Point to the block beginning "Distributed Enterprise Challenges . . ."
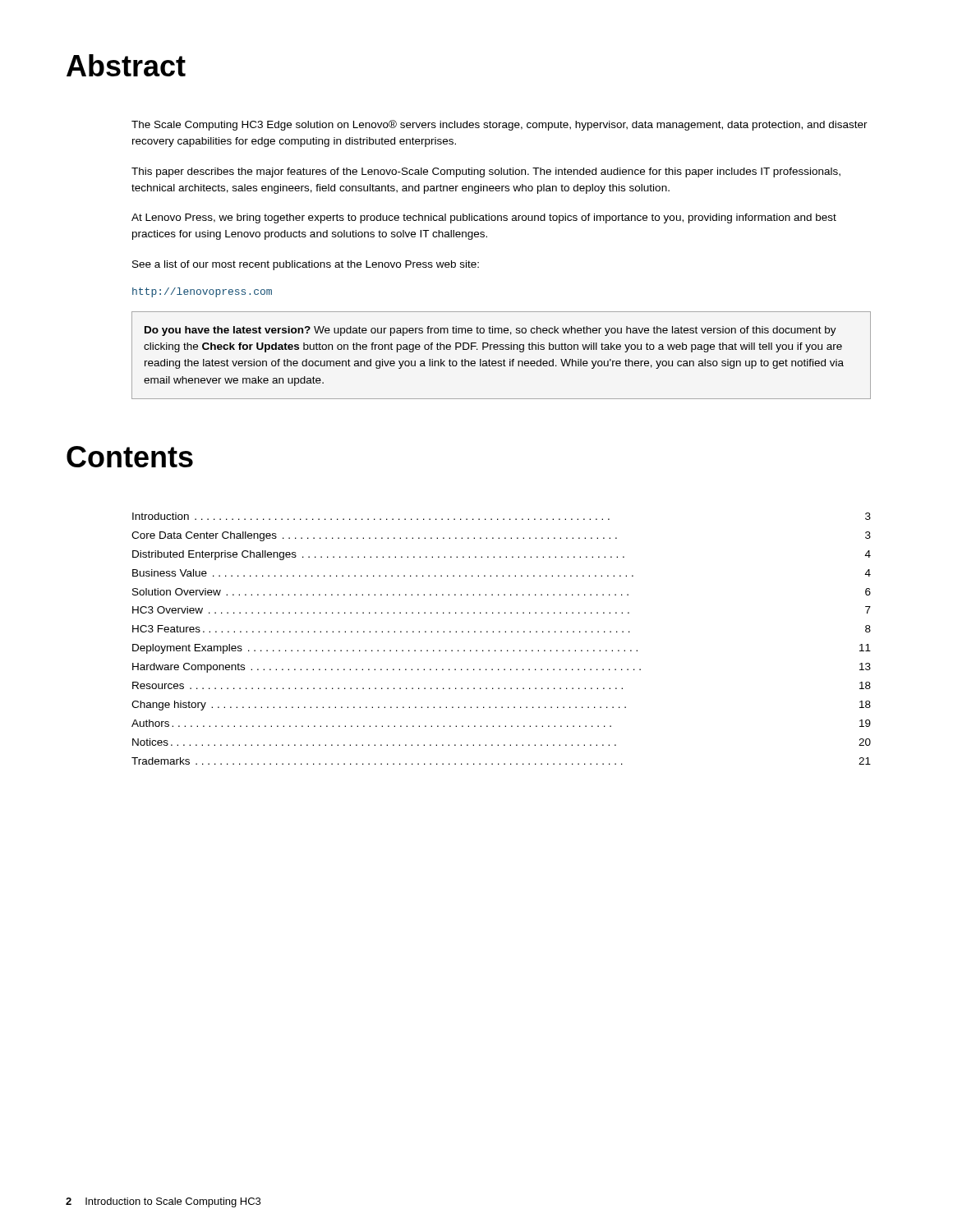Viewport: 953px width, 1232px height. tap(501, 554)
